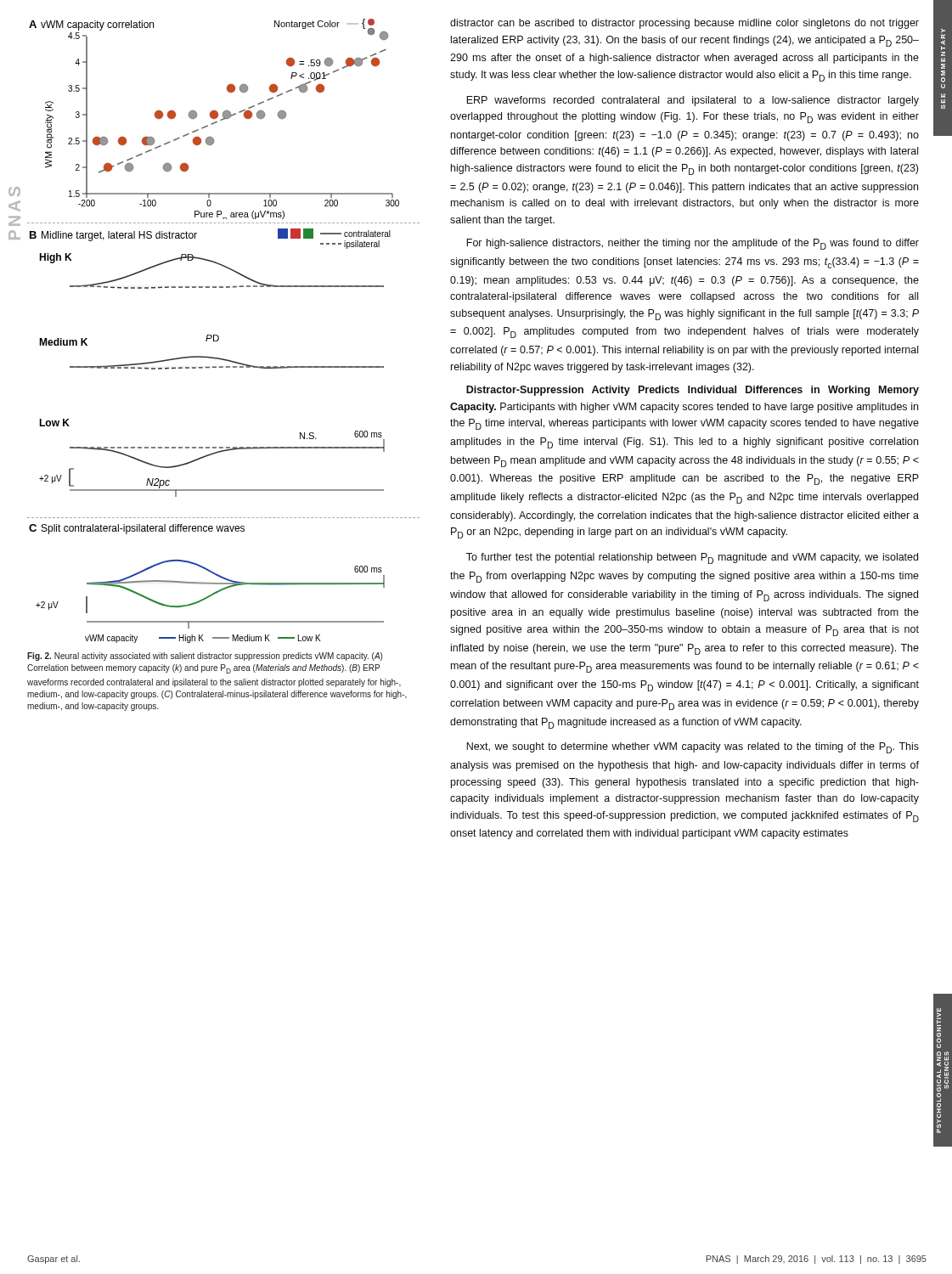Click the passage that begins "distractor can be ascribed to"

pos(684,429)
